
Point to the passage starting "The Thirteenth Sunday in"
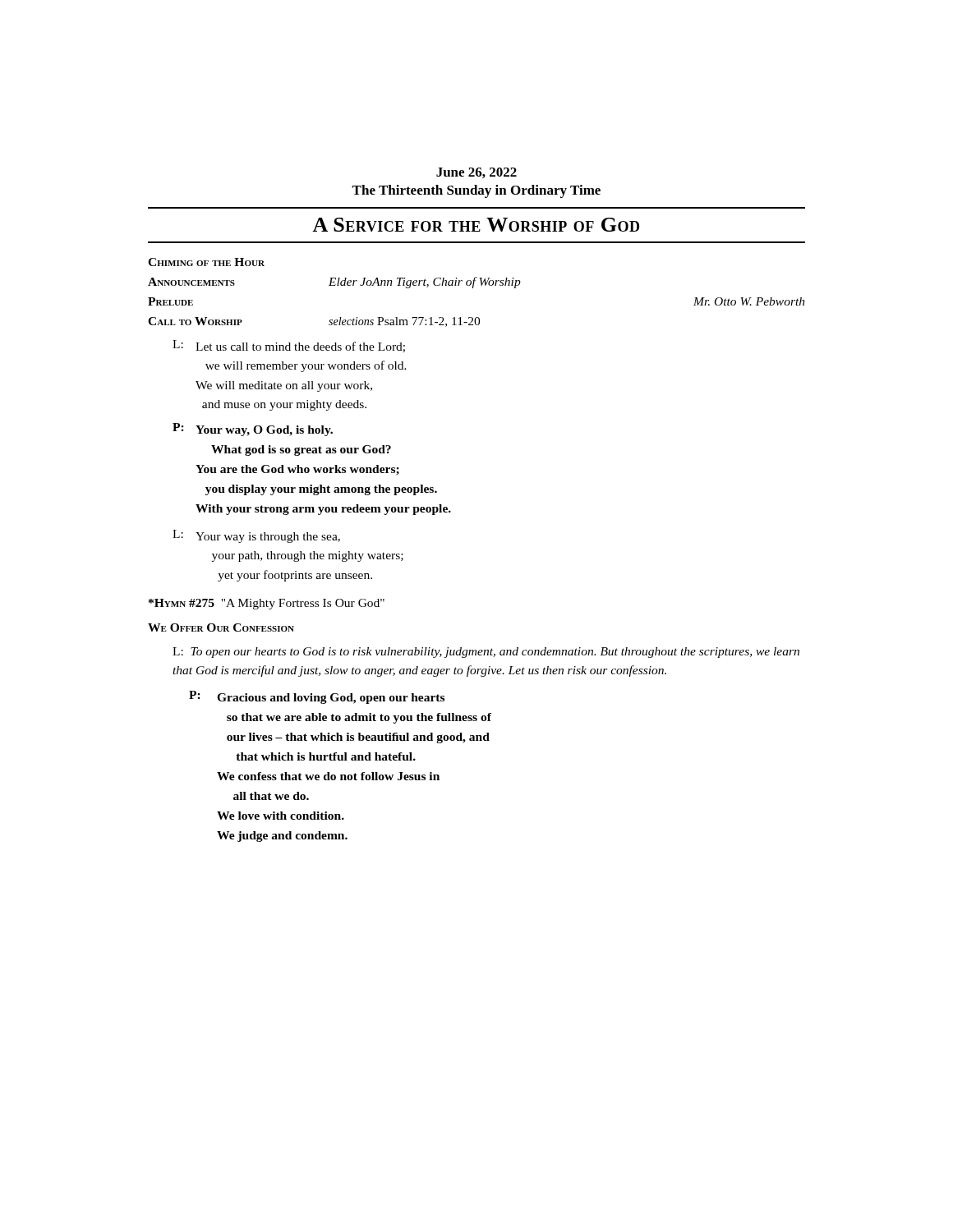click(476, 190)
